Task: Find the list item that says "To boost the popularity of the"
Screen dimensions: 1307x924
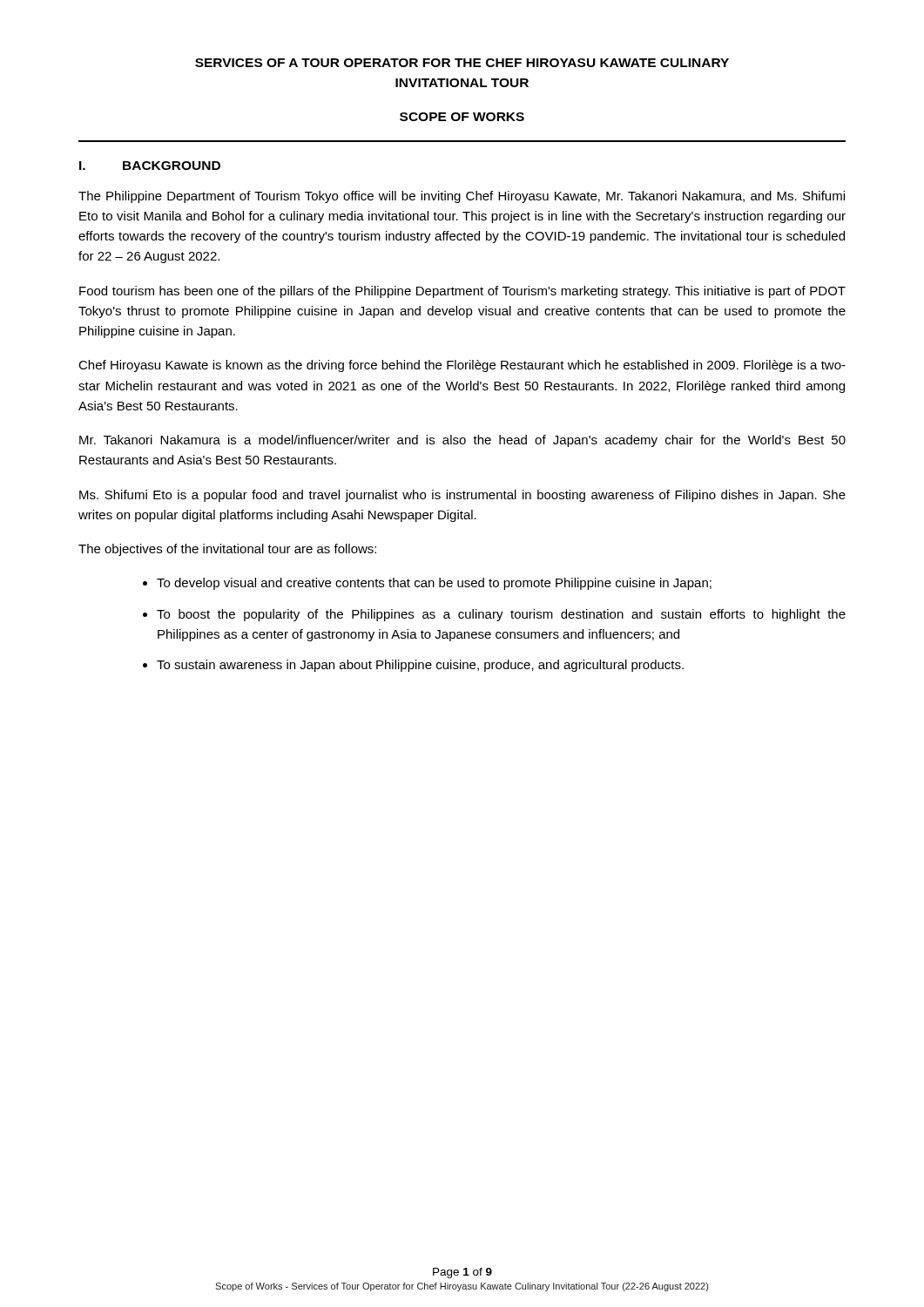Action: tap(501, 624)
